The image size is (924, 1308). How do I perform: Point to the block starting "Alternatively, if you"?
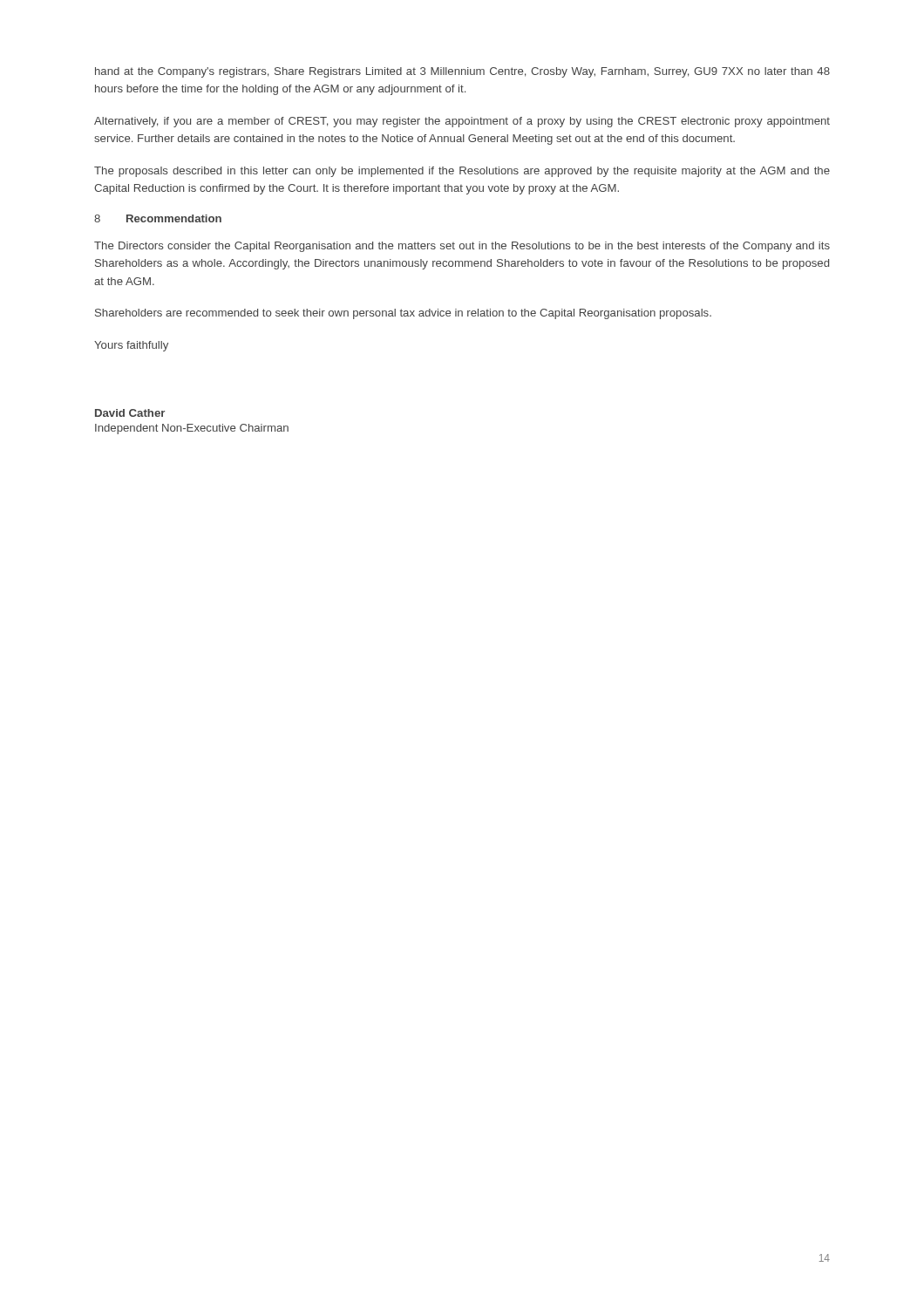[x=462, y=130]
